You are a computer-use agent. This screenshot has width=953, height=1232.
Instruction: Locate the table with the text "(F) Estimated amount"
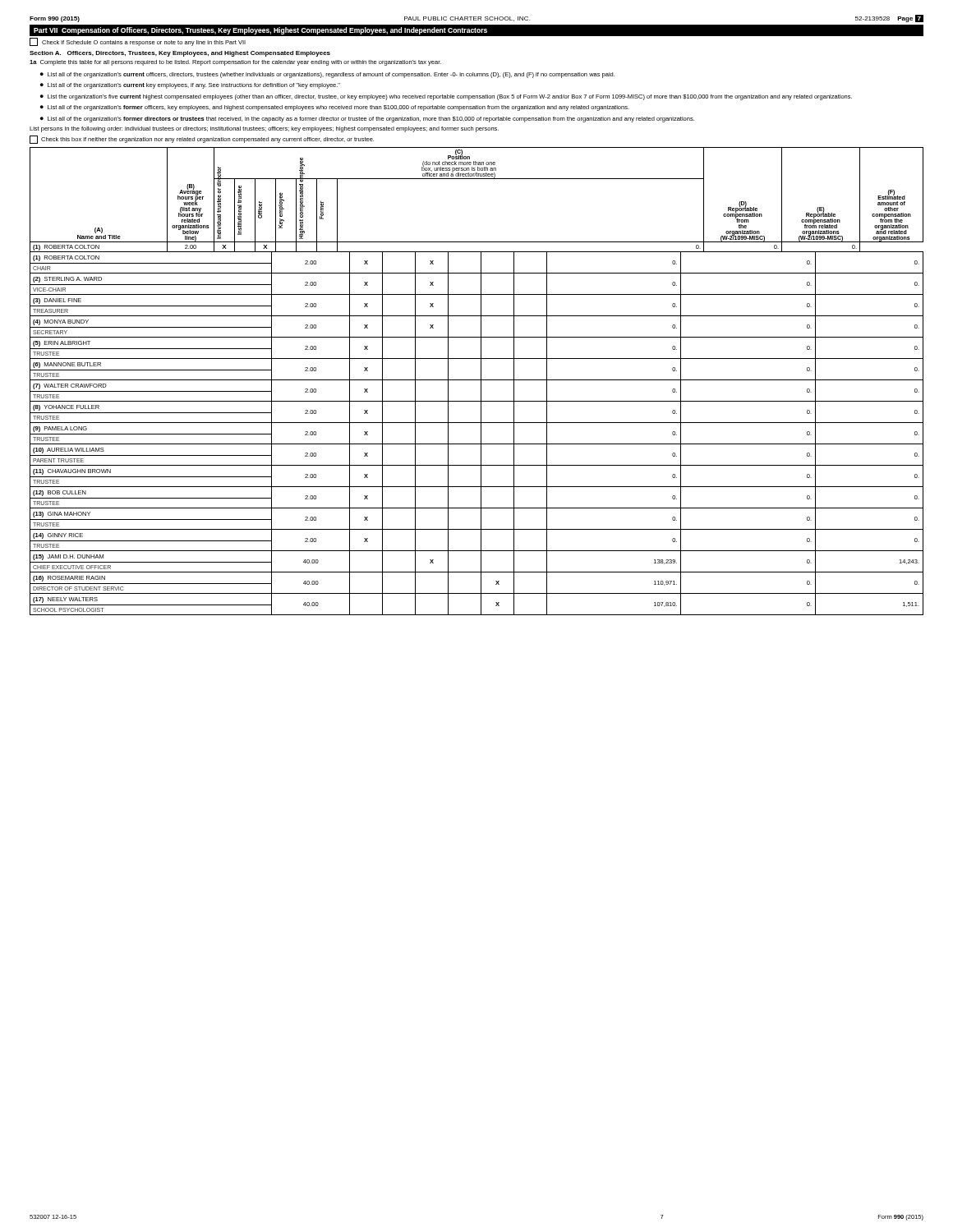pyautogui.click(x=476, y=381)
